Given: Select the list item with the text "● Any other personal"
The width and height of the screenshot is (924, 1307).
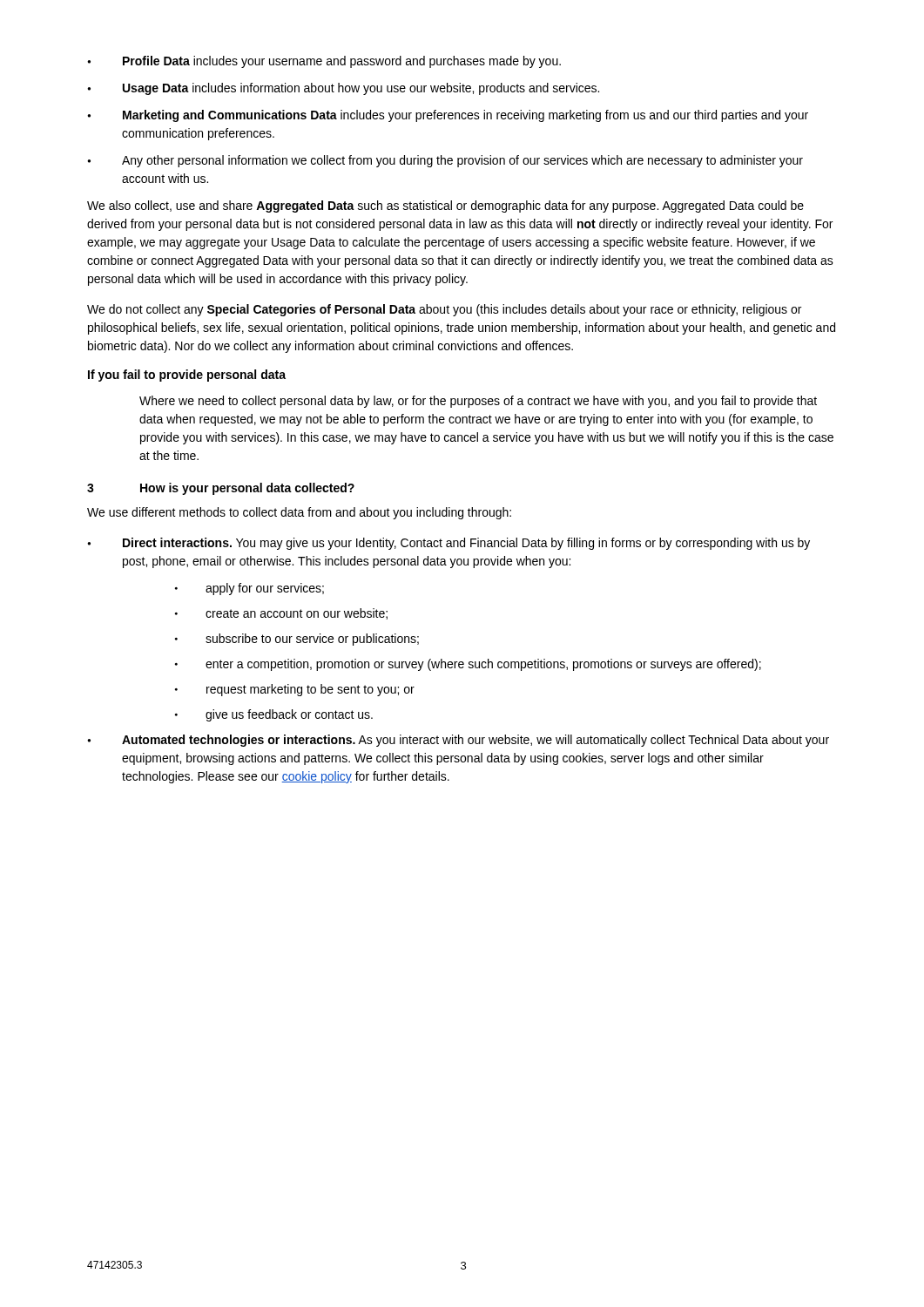Looking at the screenshot, I should (462, 170).
